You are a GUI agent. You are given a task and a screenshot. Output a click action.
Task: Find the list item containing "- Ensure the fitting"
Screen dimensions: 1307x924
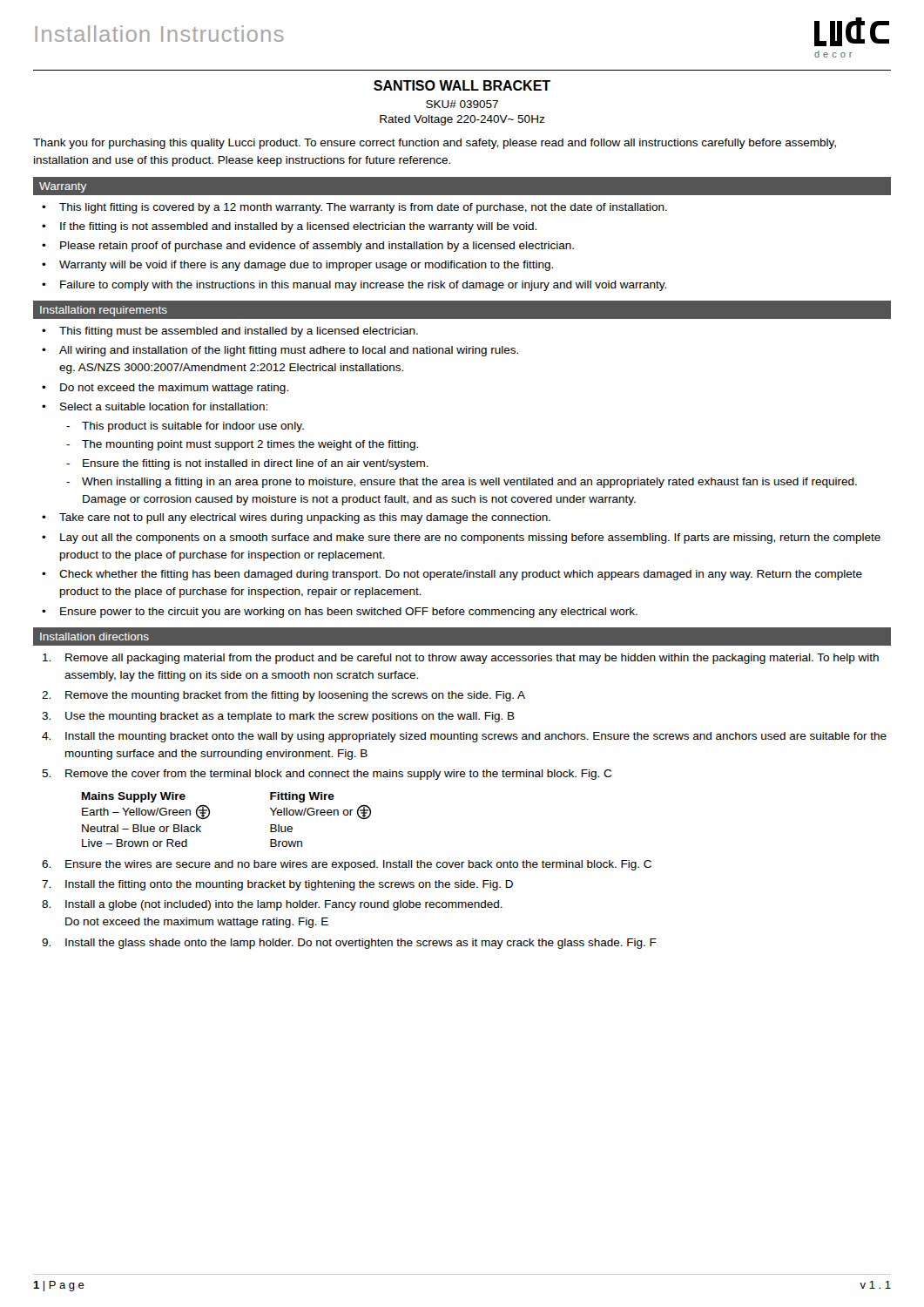coord(247,463)
